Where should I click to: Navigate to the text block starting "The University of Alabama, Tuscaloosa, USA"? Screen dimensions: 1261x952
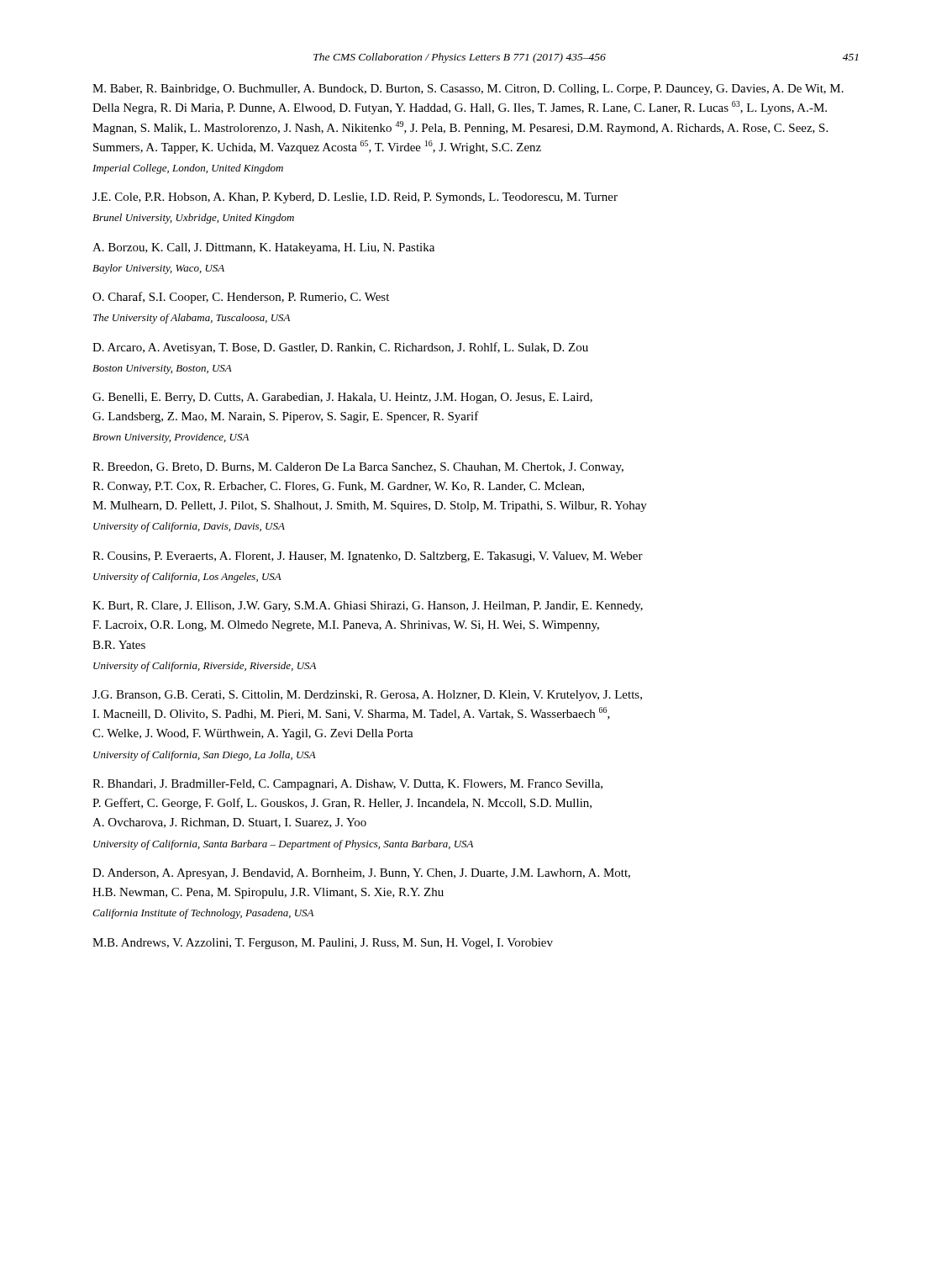[x=191, y=318]
